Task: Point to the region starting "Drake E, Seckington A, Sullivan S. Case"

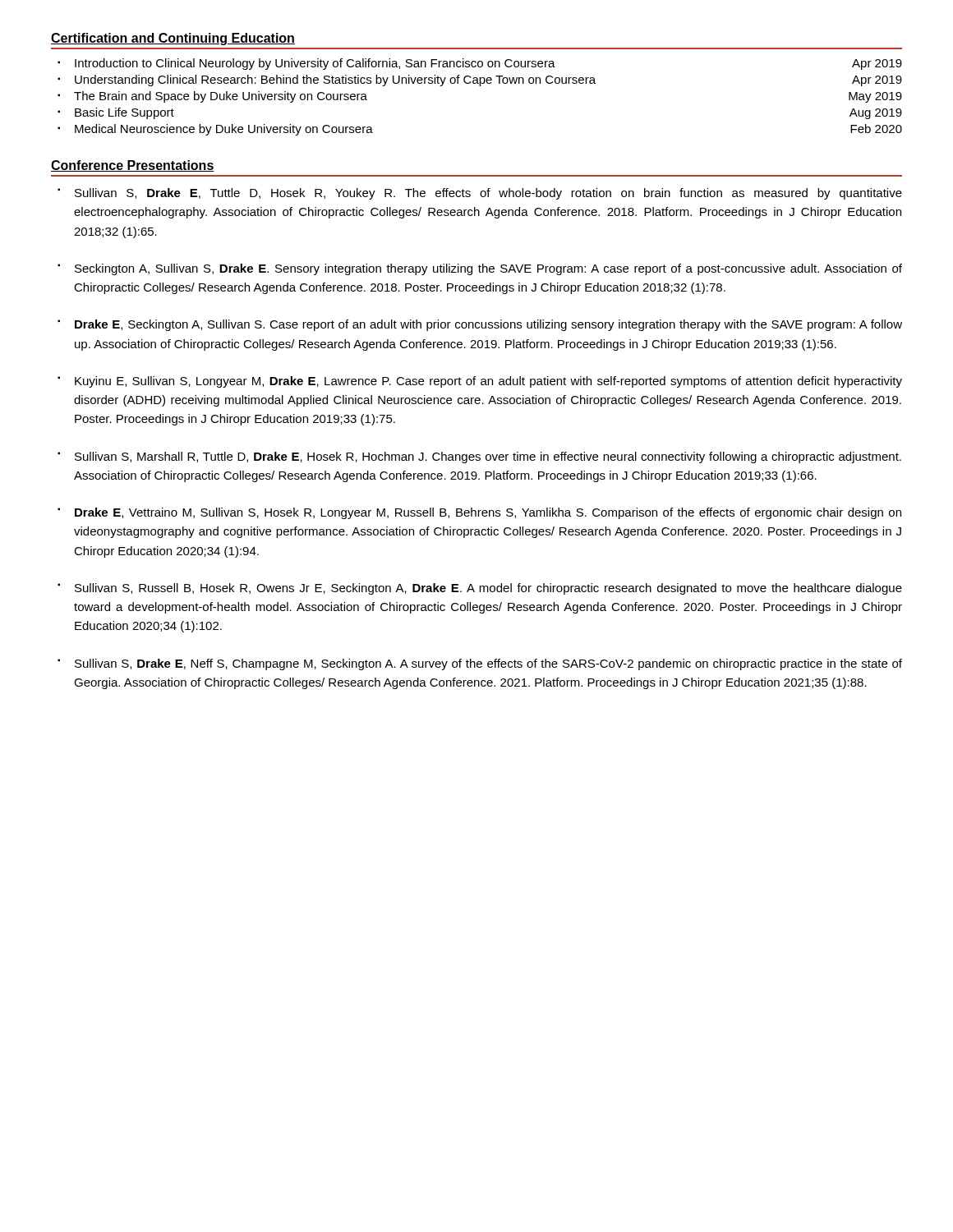Action: click(x=488, y=334)
